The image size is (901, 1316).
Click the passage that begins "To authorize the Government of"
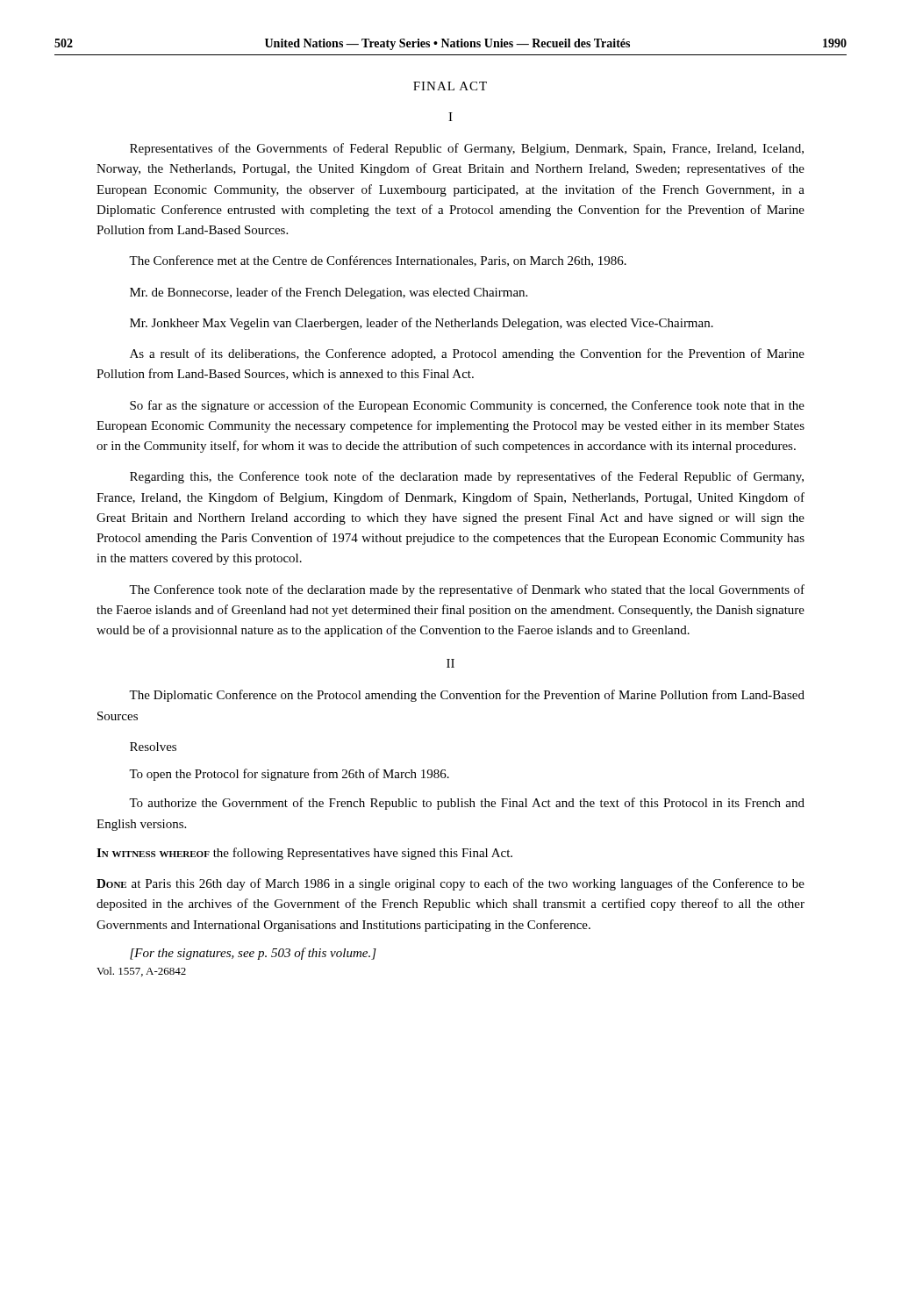pos(450,813)
